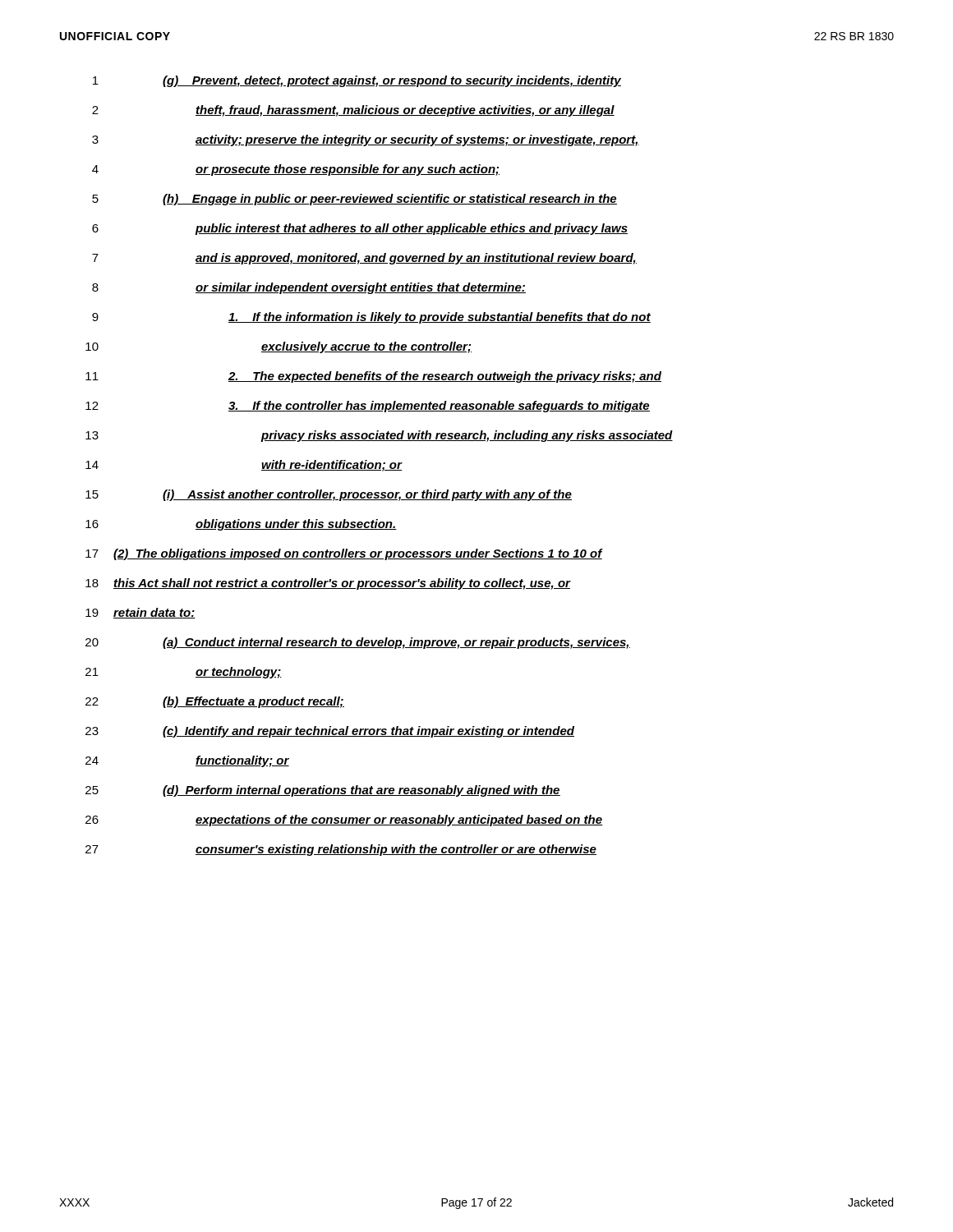Find the block on this page that starts "26 expectations of the consumer"

click(x=476, y=820)
